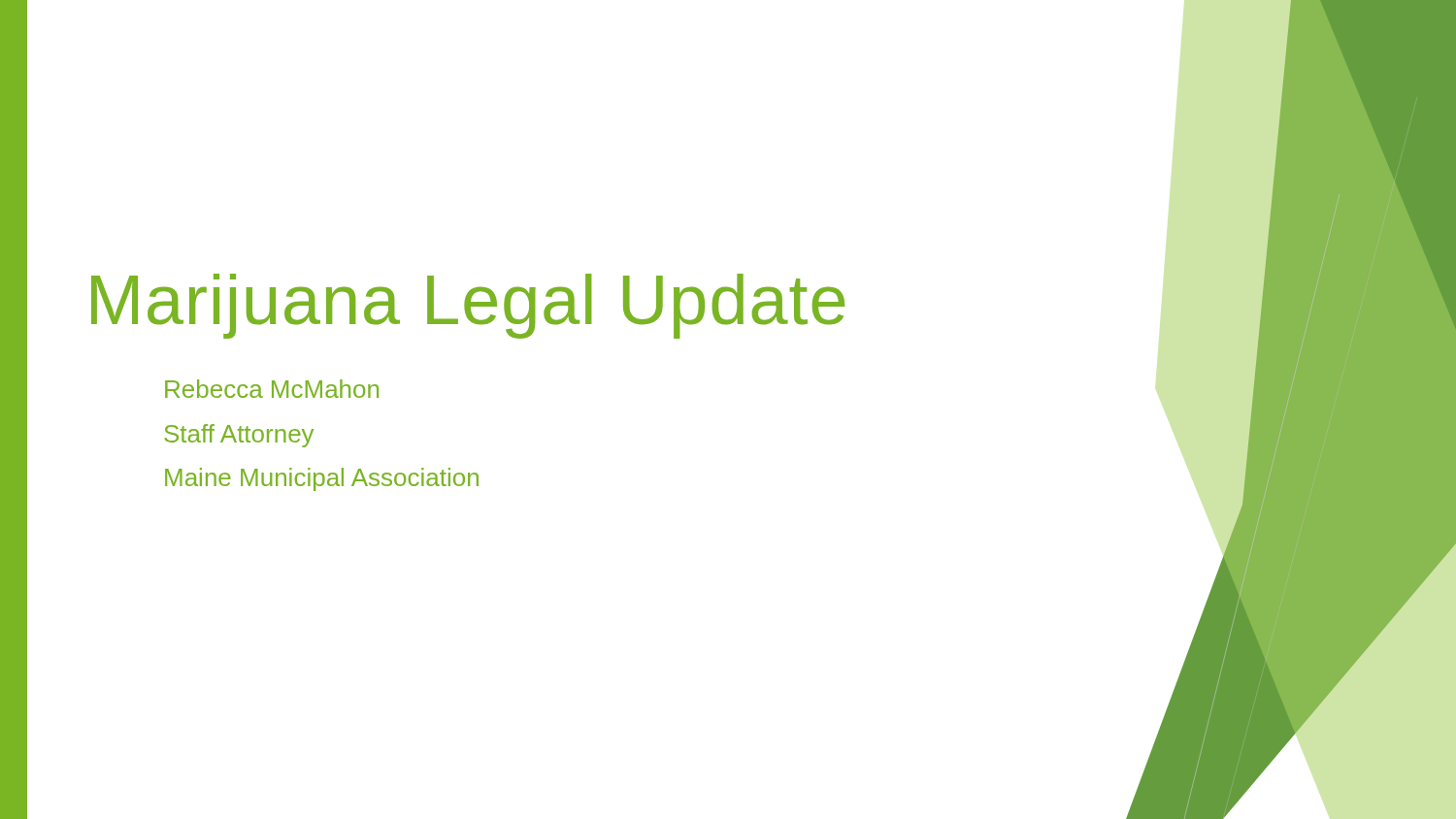Find the text block starting "Staff Attorney"
Screen dimensions: 819x1456
click(x=239, y=433)
